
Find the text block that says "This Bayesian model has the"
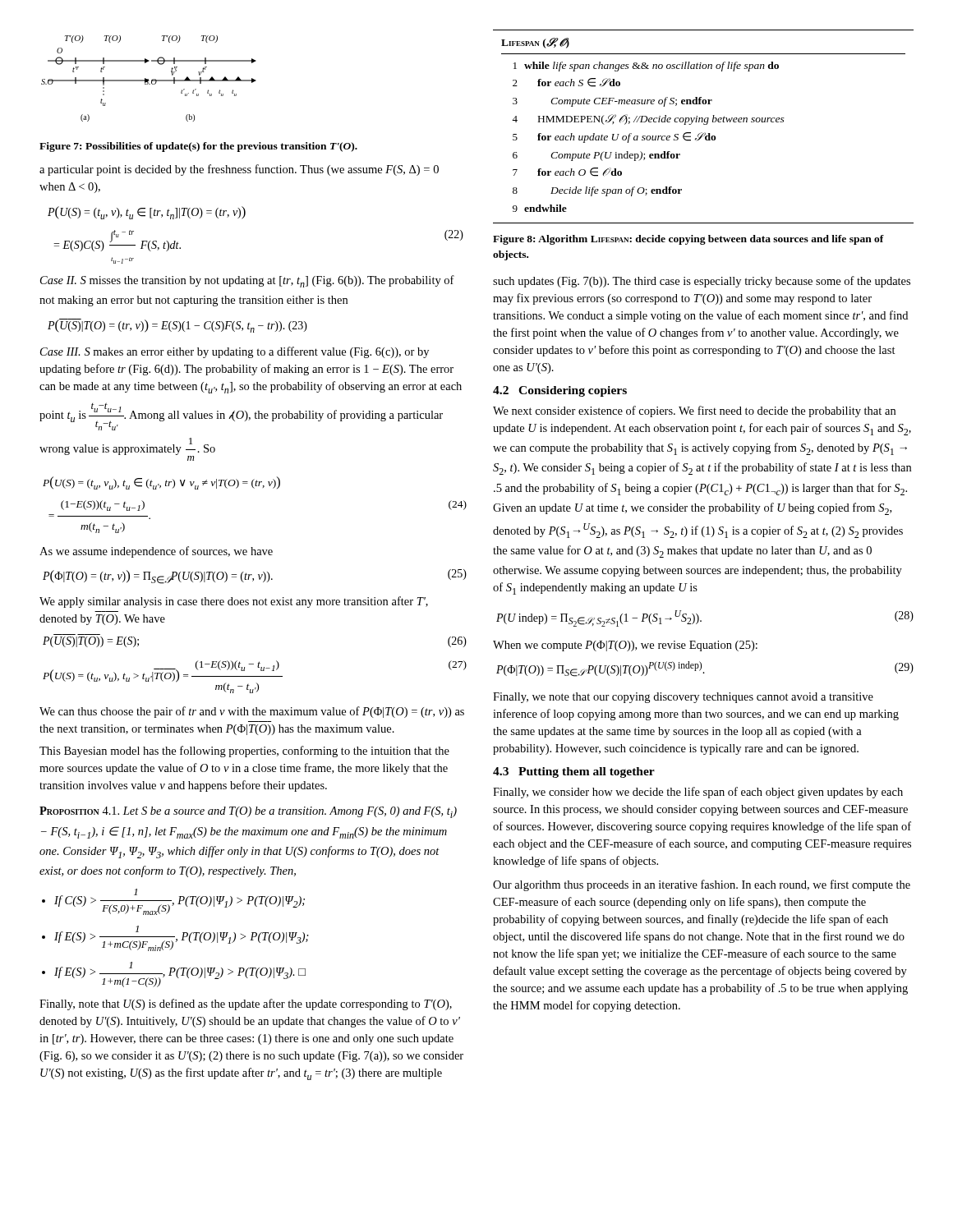(244, 768)
